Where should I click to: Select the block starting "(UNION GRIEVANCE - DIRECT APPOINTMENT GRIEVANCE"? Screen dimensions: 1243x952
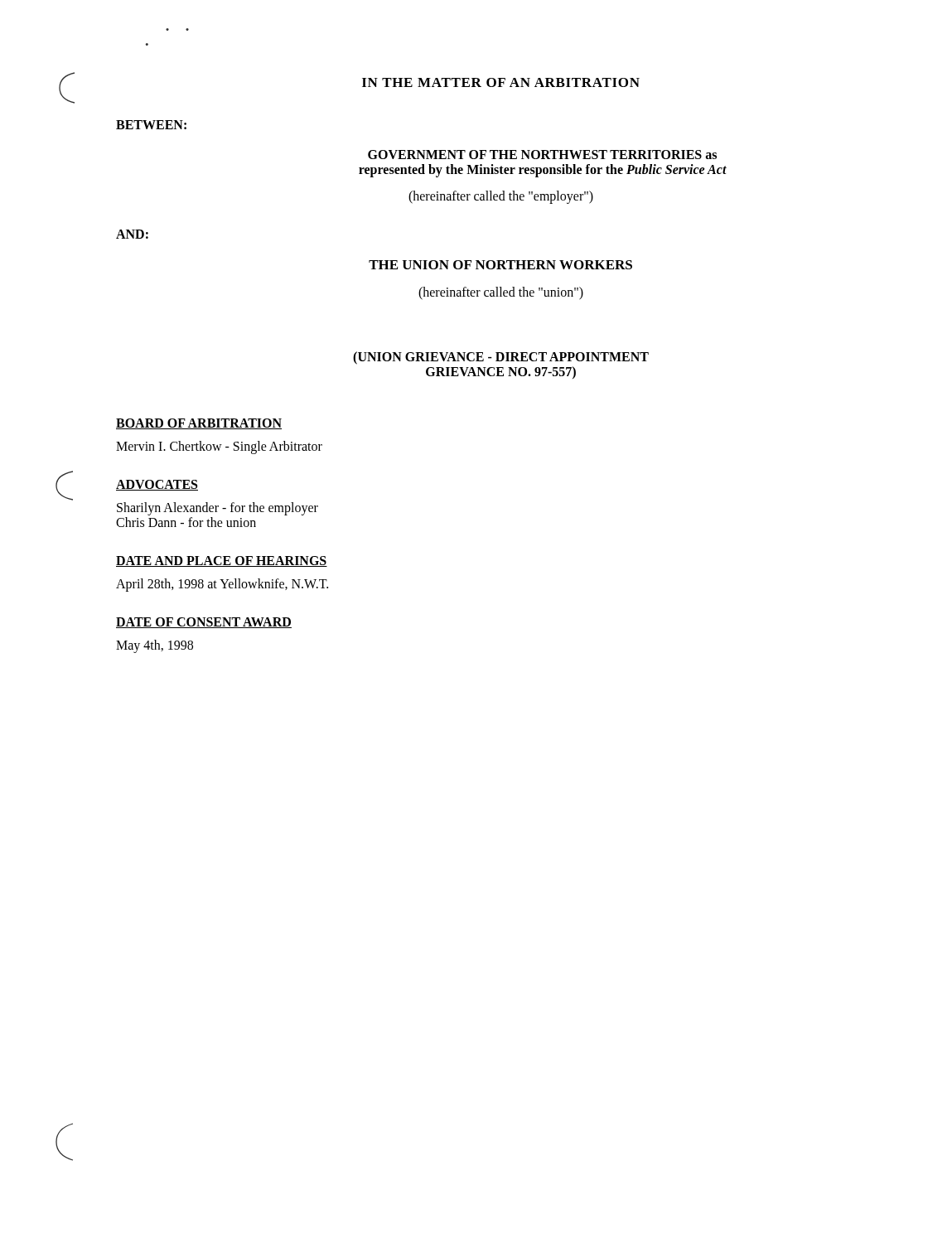(x=501, y=365)
